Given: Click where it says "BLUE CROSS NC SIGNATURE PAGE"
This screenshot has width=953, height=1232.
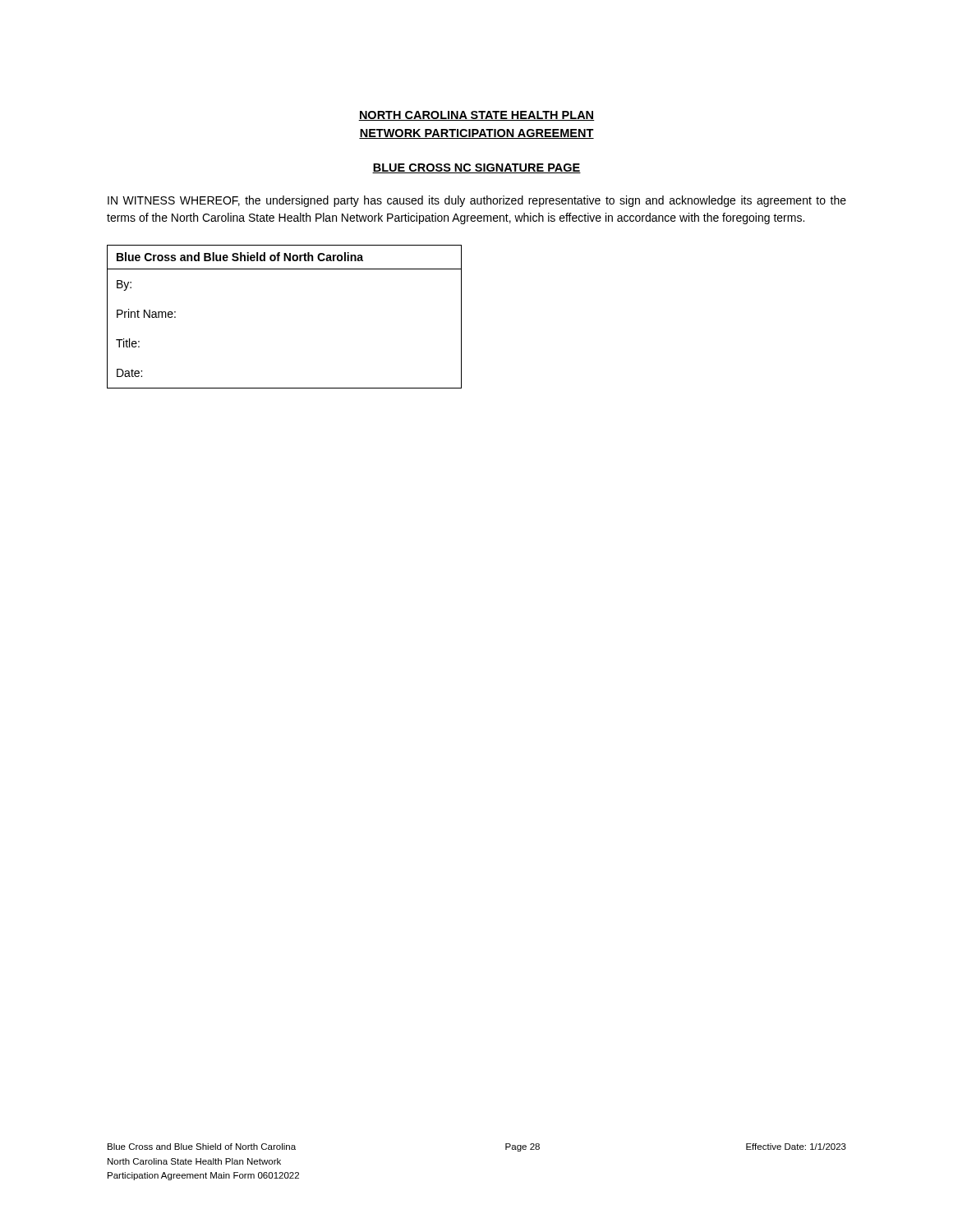Looking at the screenshot, I should click(476, 167).
